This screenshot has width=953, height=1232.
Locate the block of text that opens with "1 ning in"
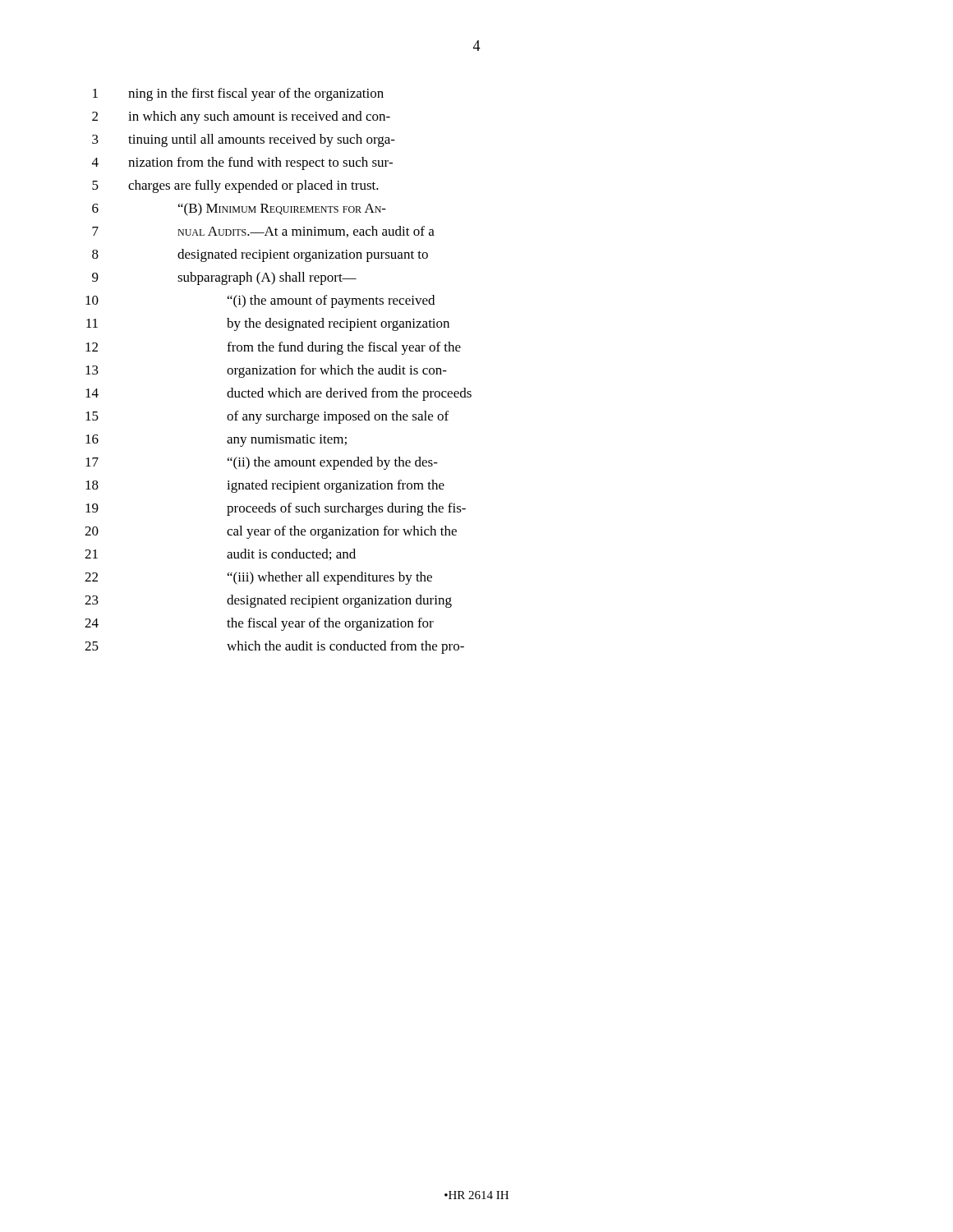(x=238, y=94)
